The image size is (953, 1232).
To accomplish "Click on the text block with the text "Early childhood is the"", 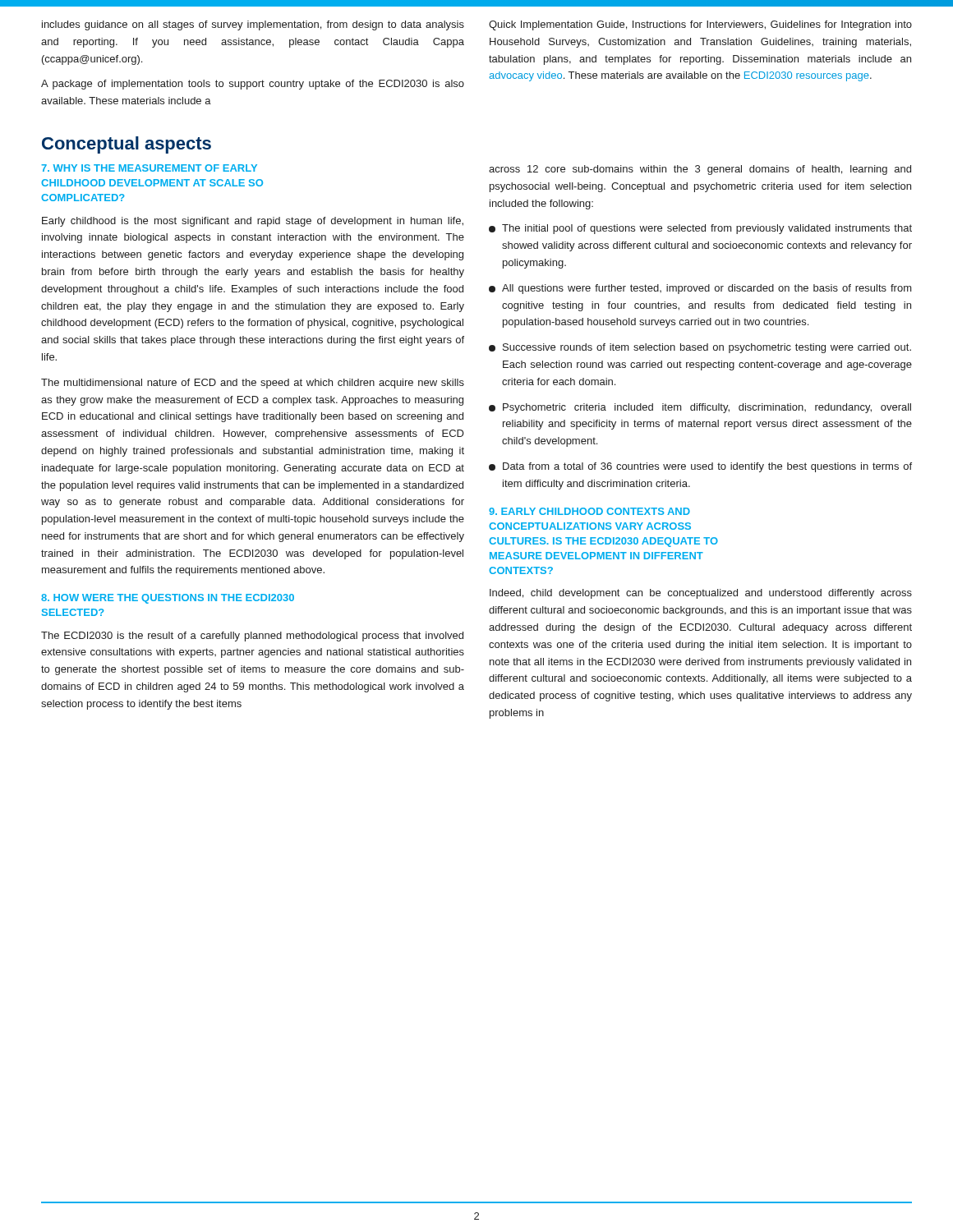I will pyautogui.click(x=253, y=289).
